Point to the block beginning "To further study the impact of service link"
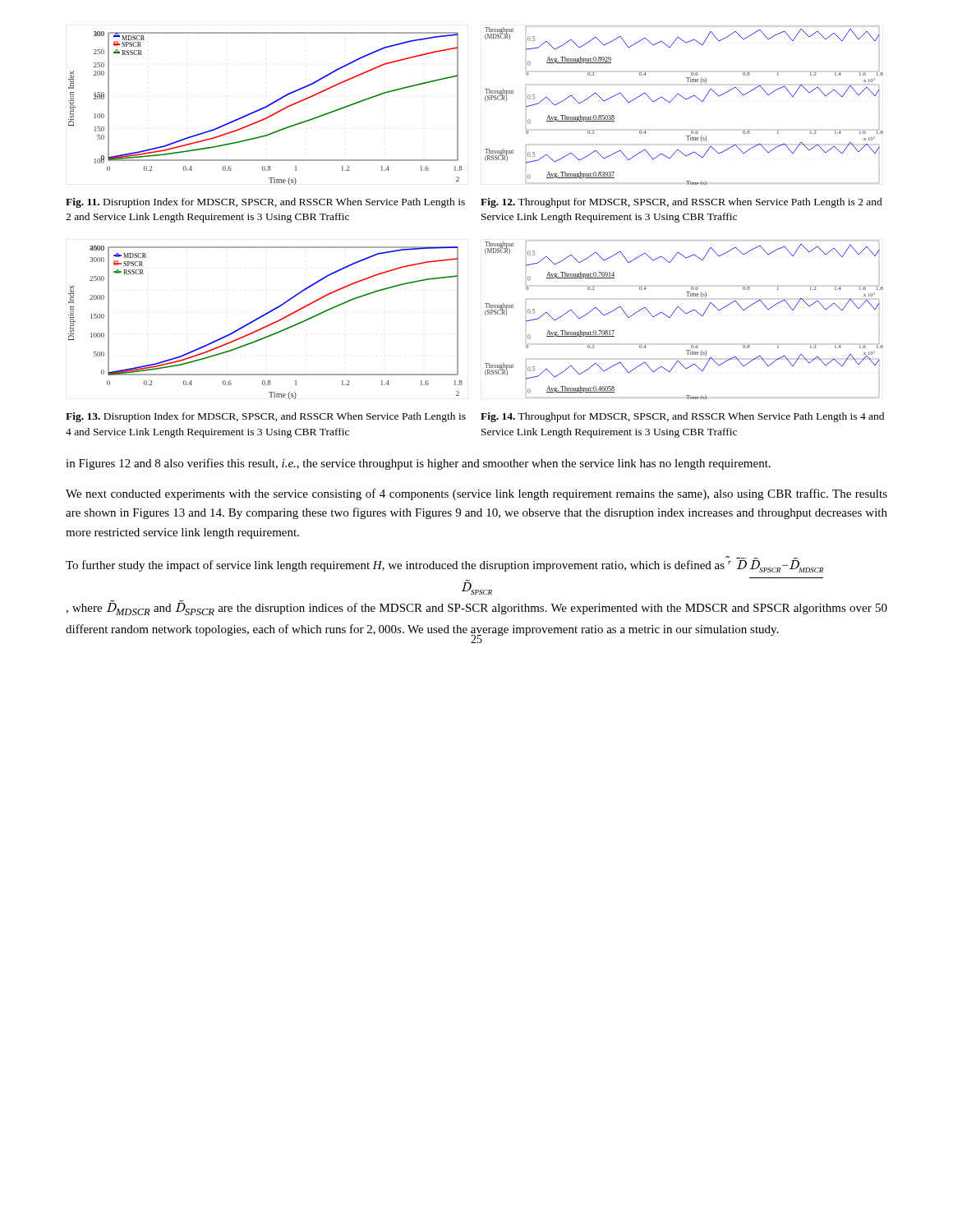The height and width of the screenshot is (1232, 953). (x=476, y=595)
